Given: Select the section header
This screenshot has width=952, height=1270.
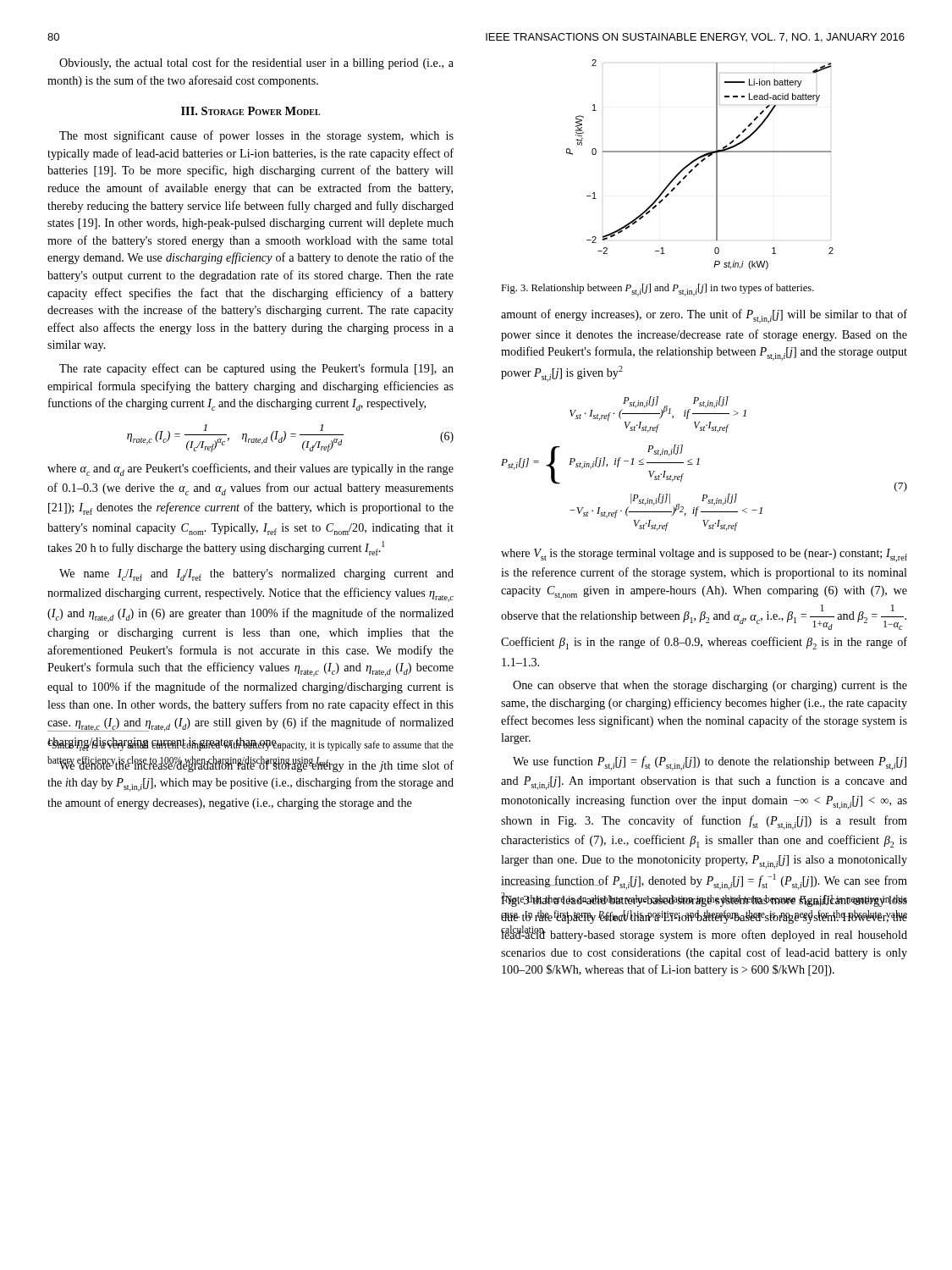Looking at the screenshot, I should click(250, 111).
